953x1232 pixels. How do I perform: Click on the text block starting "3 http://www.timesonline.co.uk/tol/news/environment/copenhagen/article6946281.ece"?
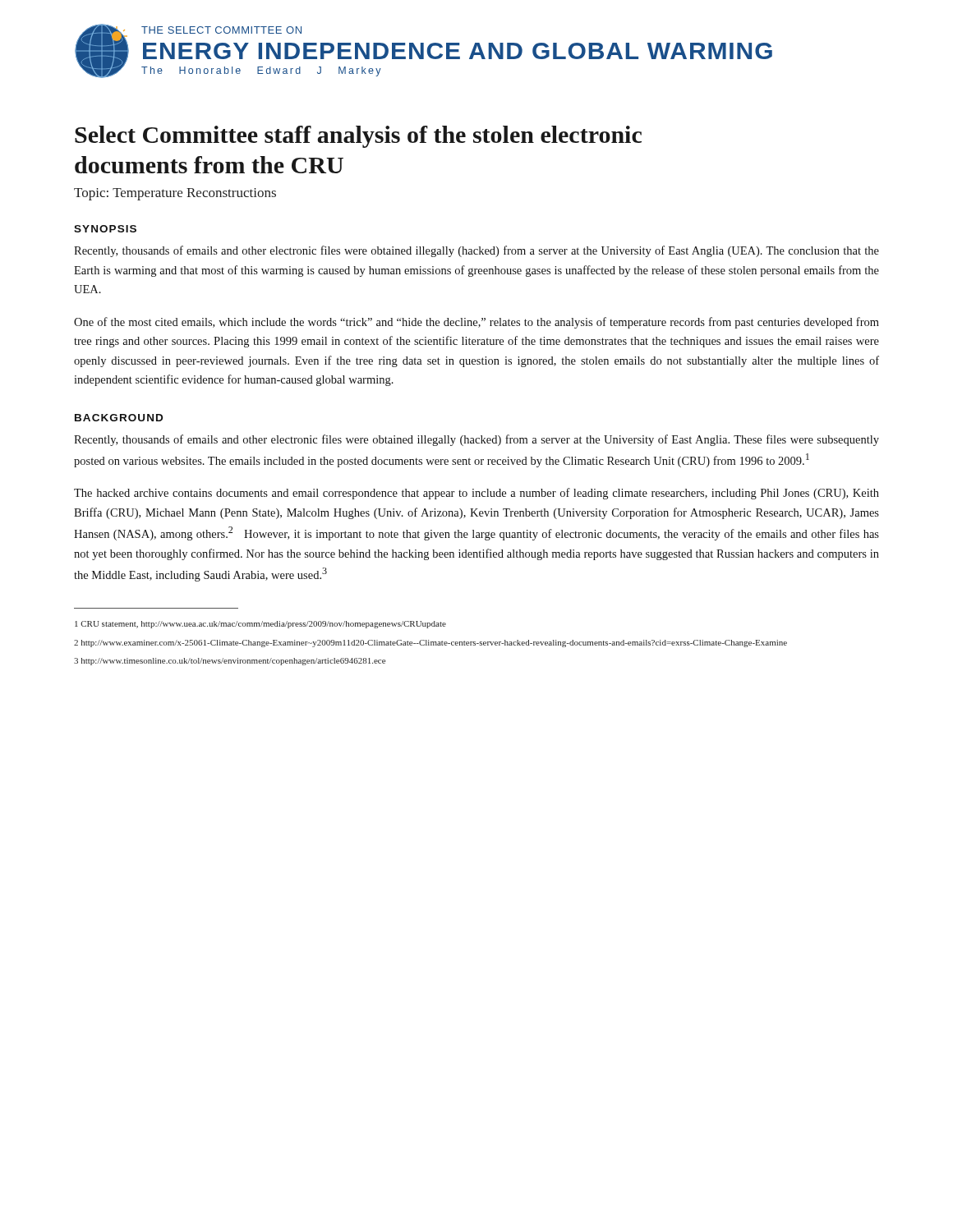click(x=230, y=661)
